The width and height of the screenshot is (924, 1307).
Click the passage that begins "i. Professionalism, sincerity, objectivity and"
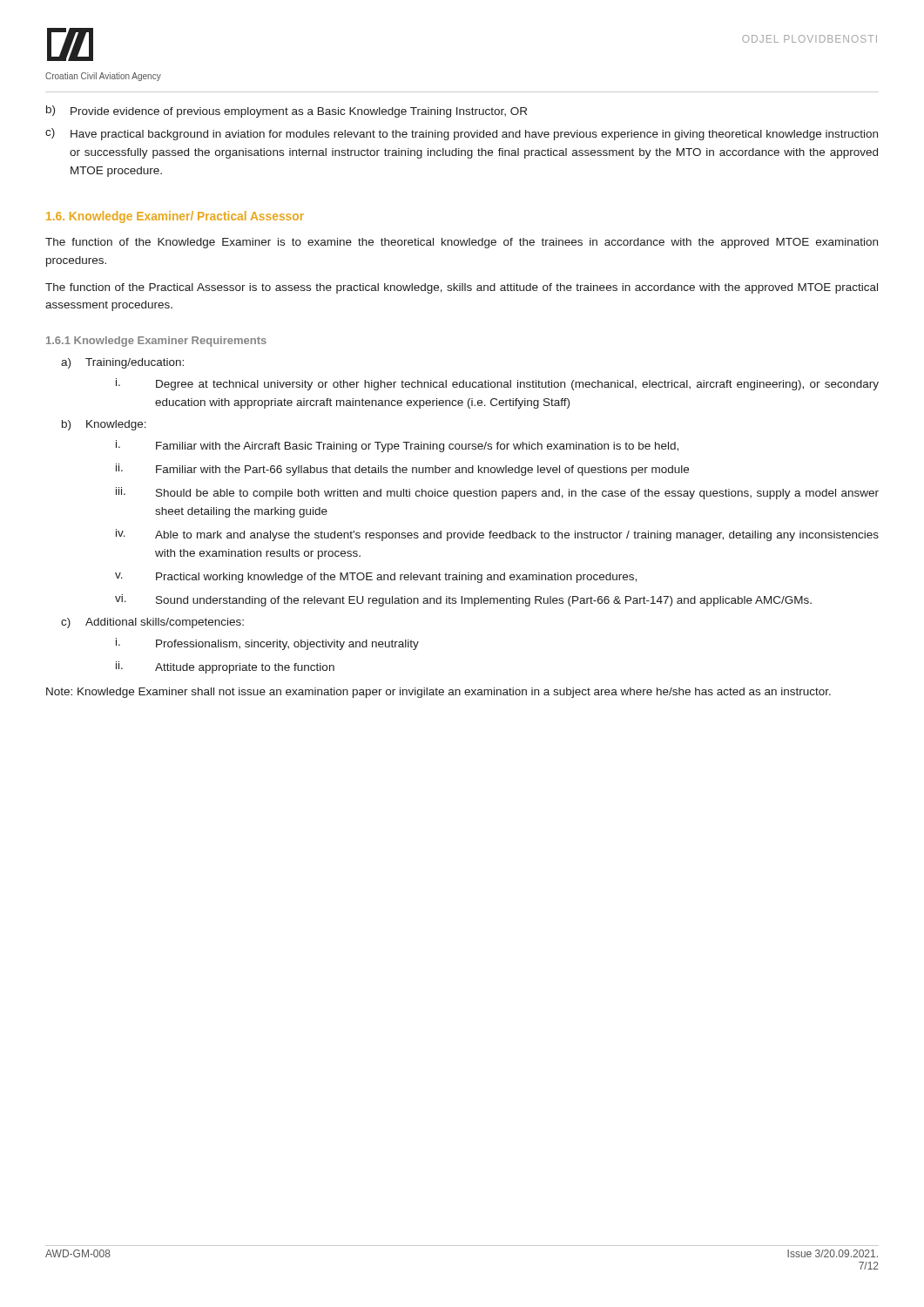[x=267, y=644]
